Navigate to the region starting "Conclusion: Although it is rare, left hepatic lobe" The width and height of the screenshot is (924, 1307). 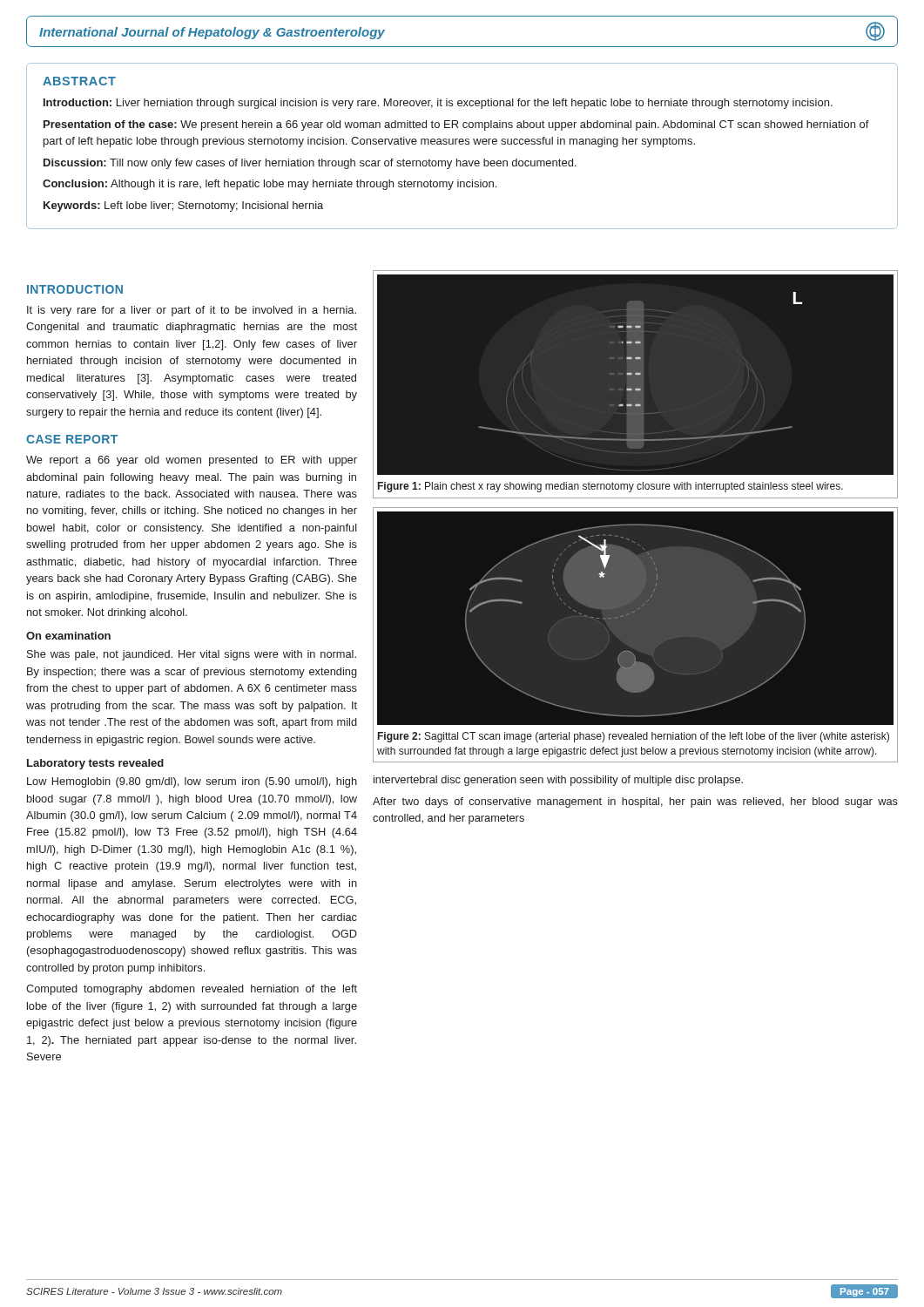click(x=270, y=183)
